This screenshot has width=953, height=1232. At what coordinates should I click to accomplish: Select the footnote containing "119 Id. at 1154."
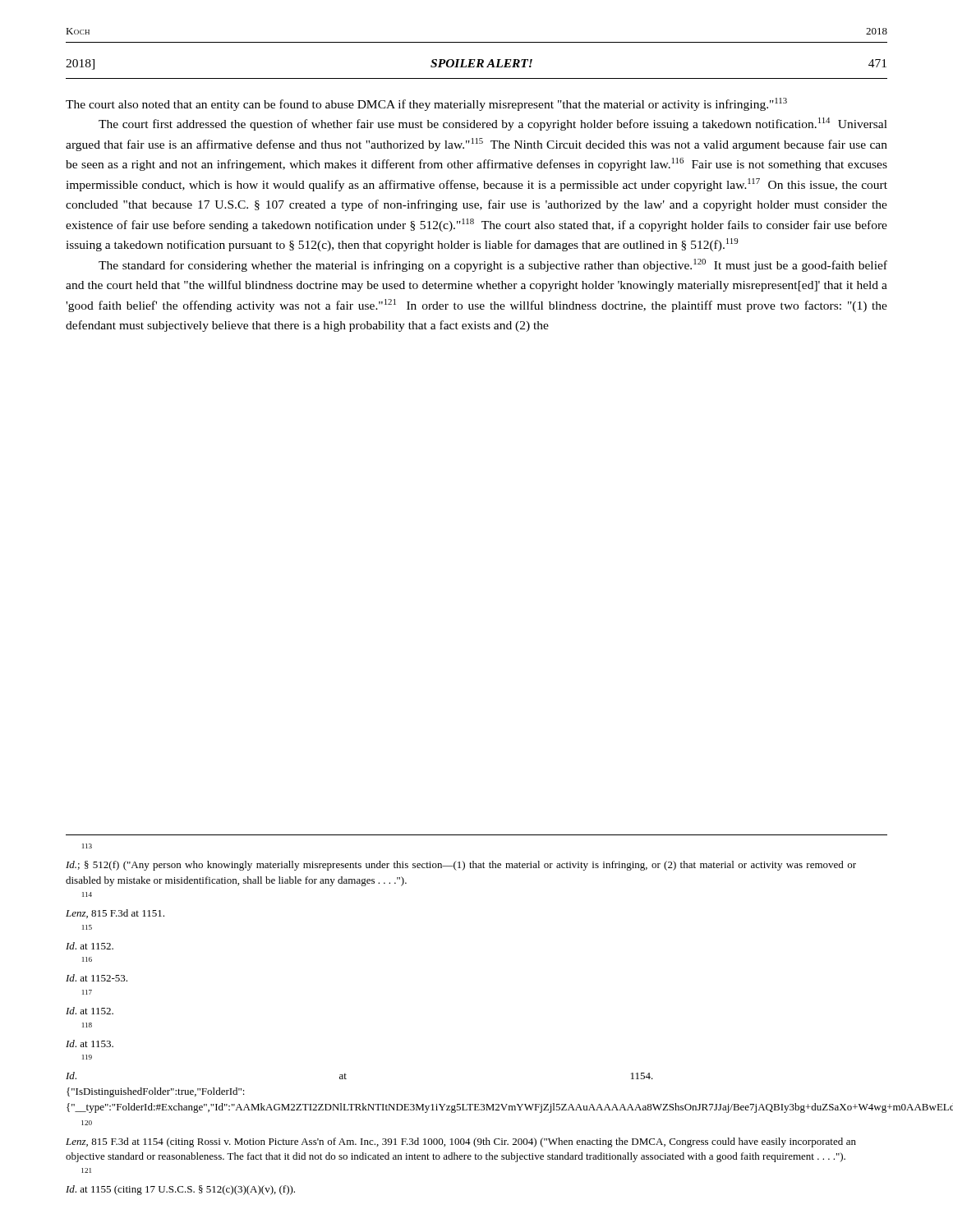point(87,1057)
